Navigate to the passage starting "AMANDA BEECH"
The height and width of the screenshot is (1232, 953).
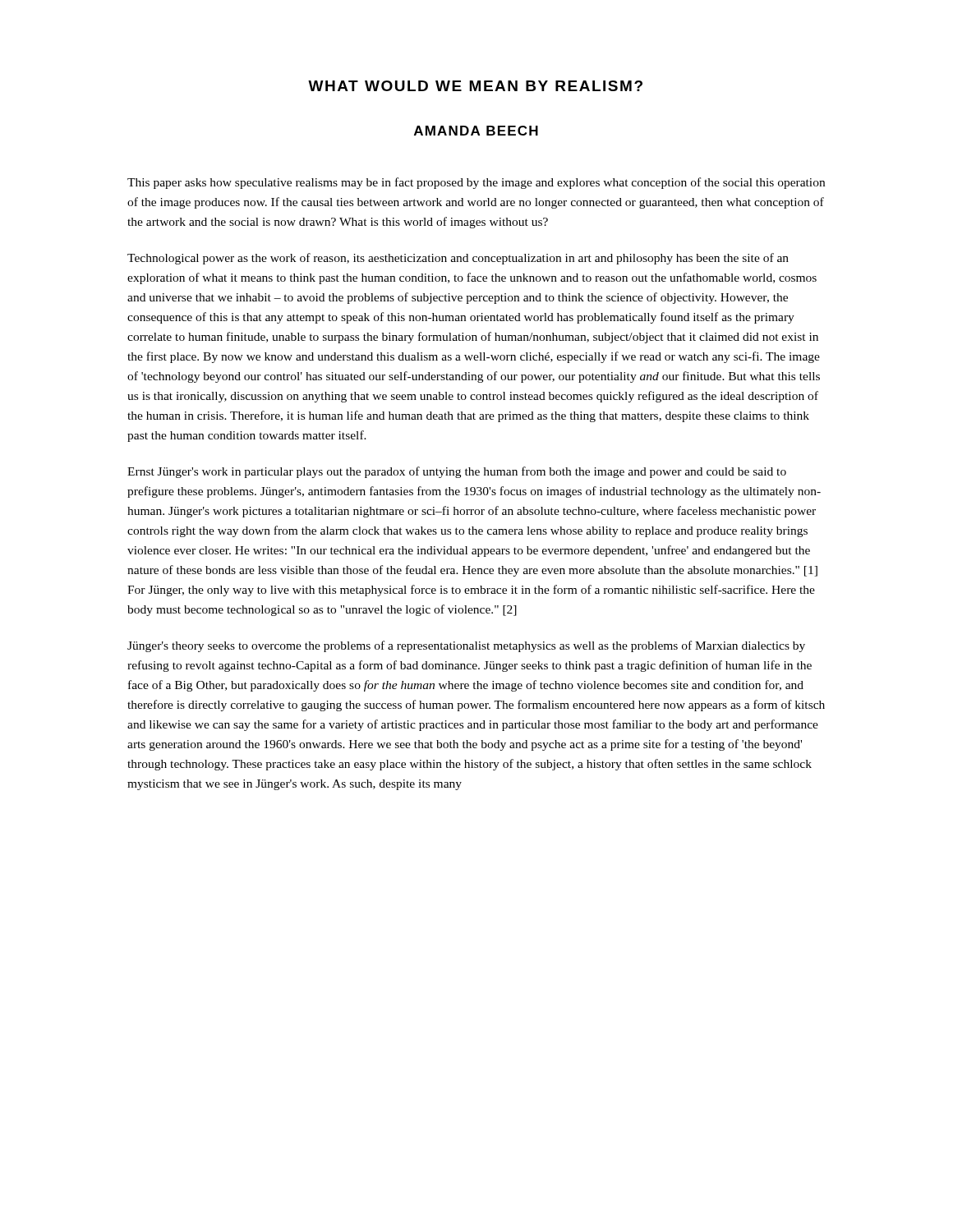476,132
